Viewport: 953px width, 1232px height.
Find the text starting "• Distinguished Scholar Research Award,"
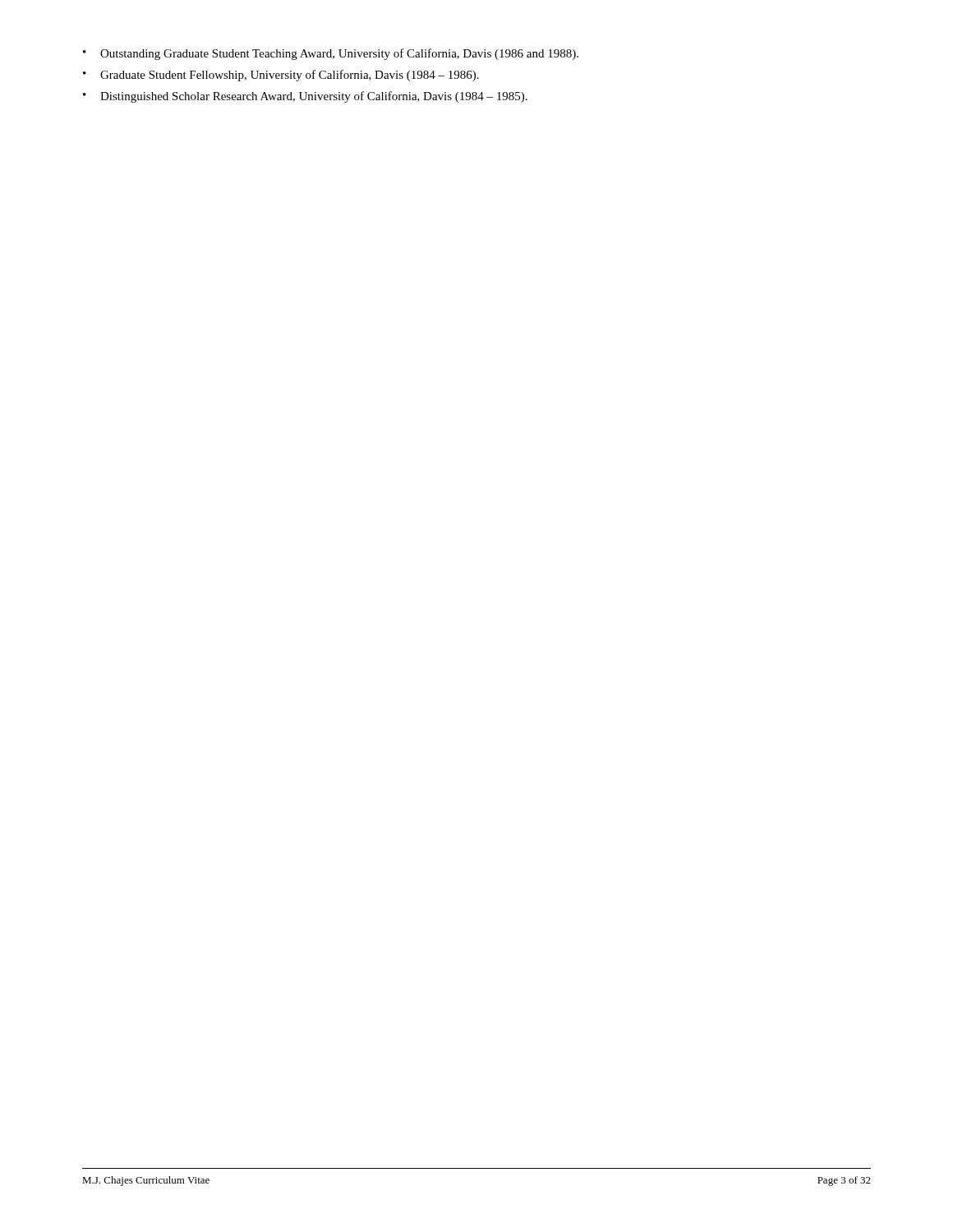point(476,96)
